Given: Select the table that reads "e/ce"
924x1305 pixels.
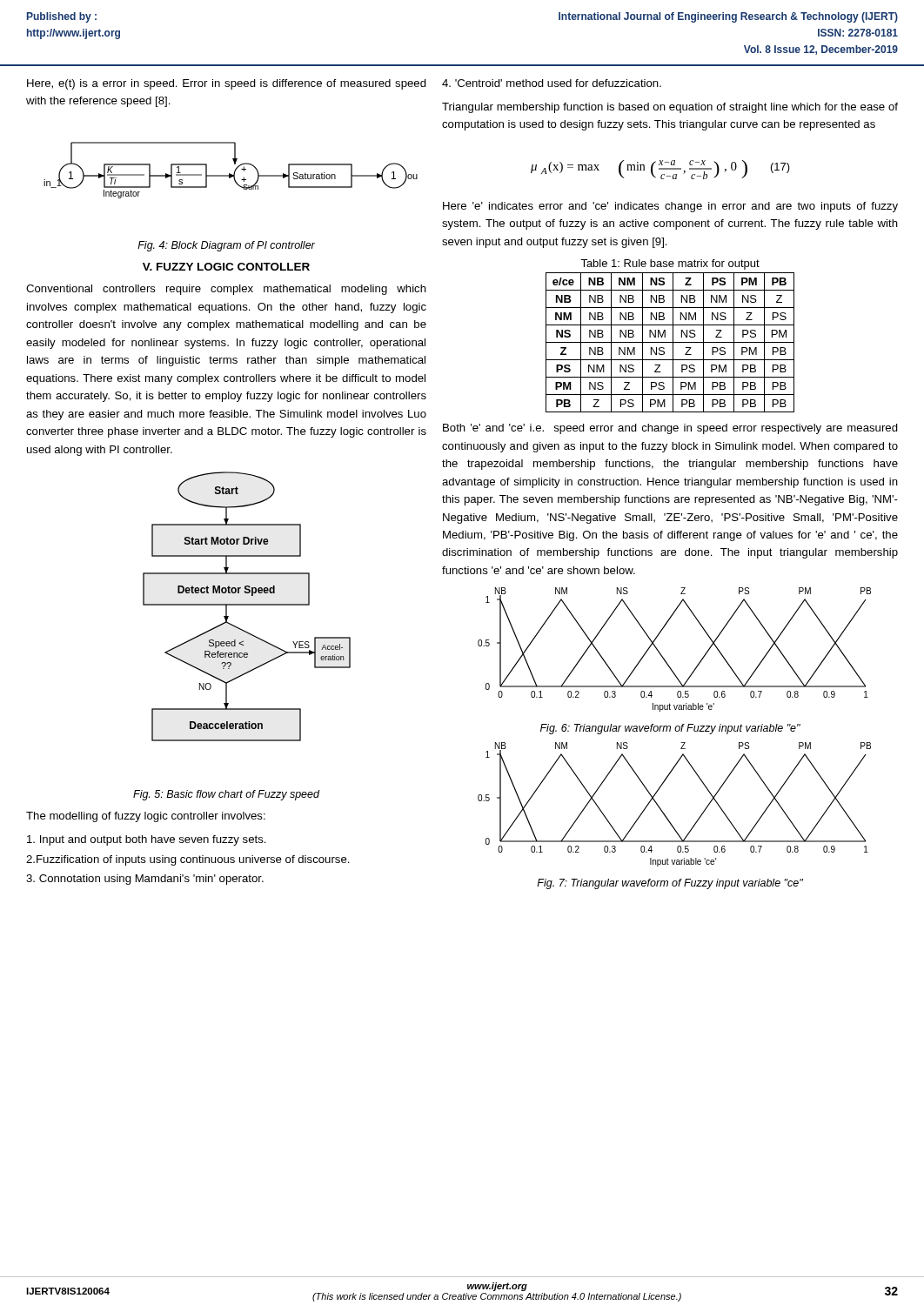Looking at the screenshot, I should coord(670,343).
